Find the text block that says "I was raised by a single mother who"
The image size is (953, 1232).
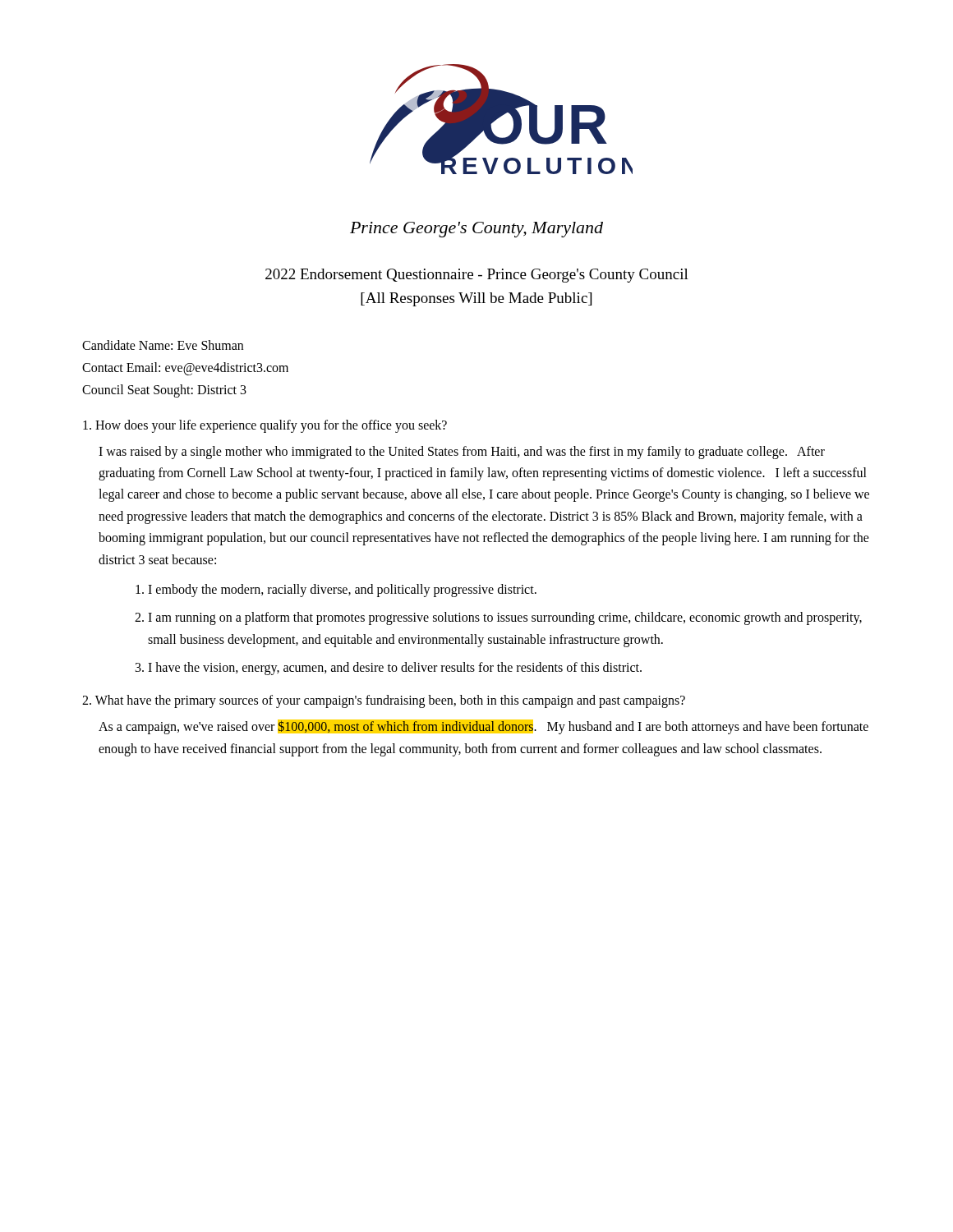(484, 505)
